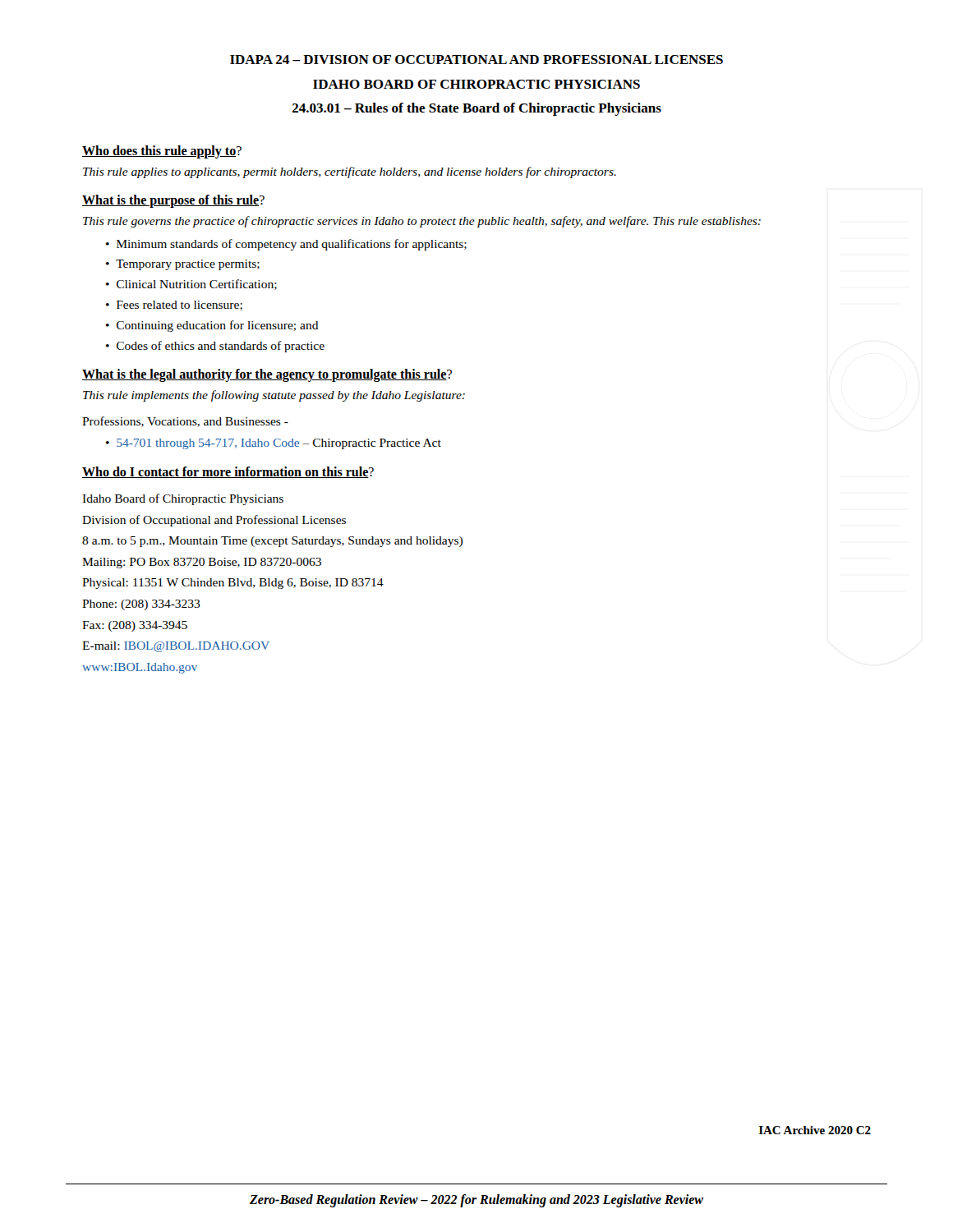This screenshot has height=1232, width=953.
Task: Click where it says "• Temporary practice permits;"
Action: click(x=183, y=264)
